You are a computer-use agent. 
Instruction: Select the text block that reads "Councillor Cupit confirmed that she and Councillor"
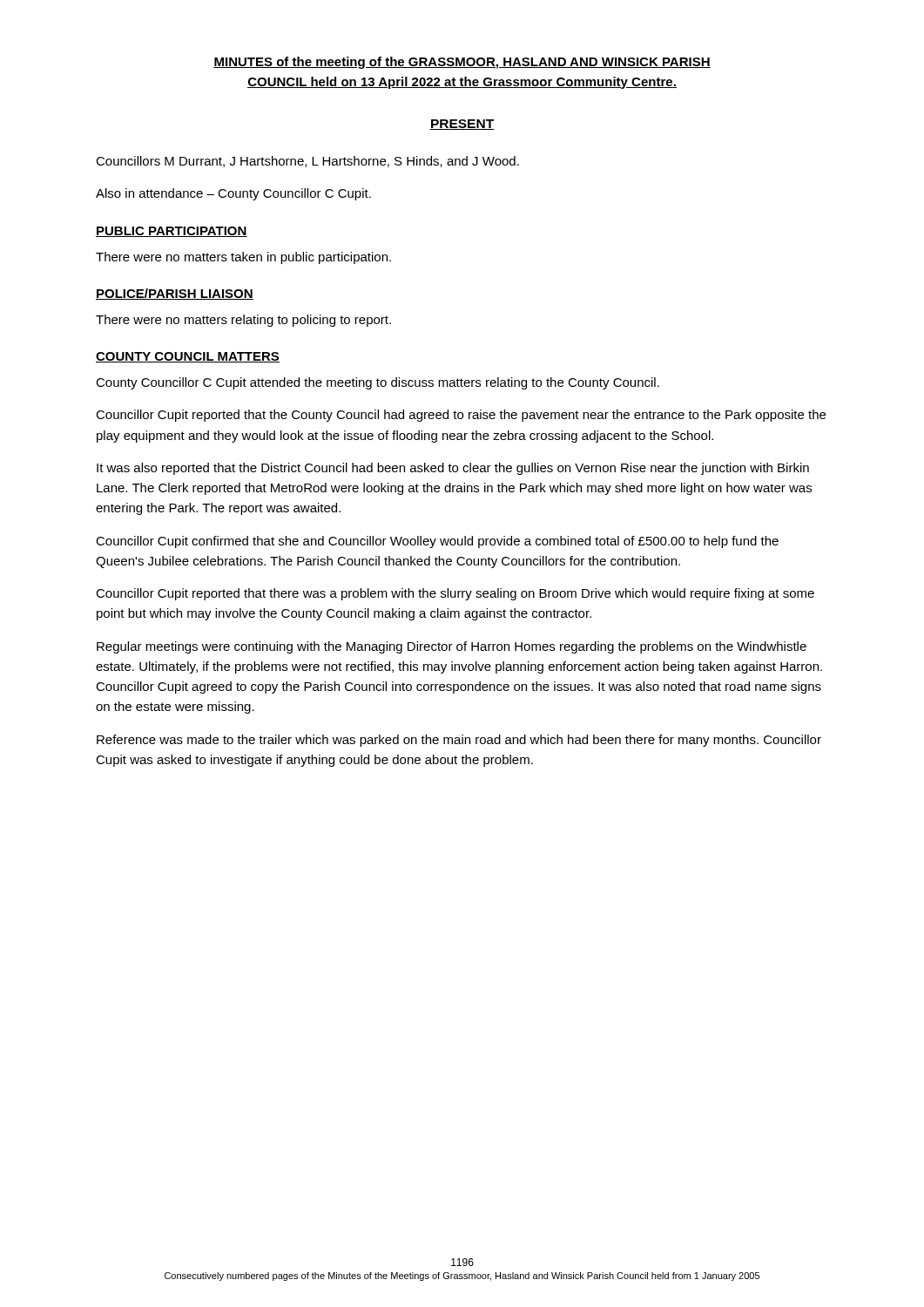pyautogui.click(x=437, y=550)
